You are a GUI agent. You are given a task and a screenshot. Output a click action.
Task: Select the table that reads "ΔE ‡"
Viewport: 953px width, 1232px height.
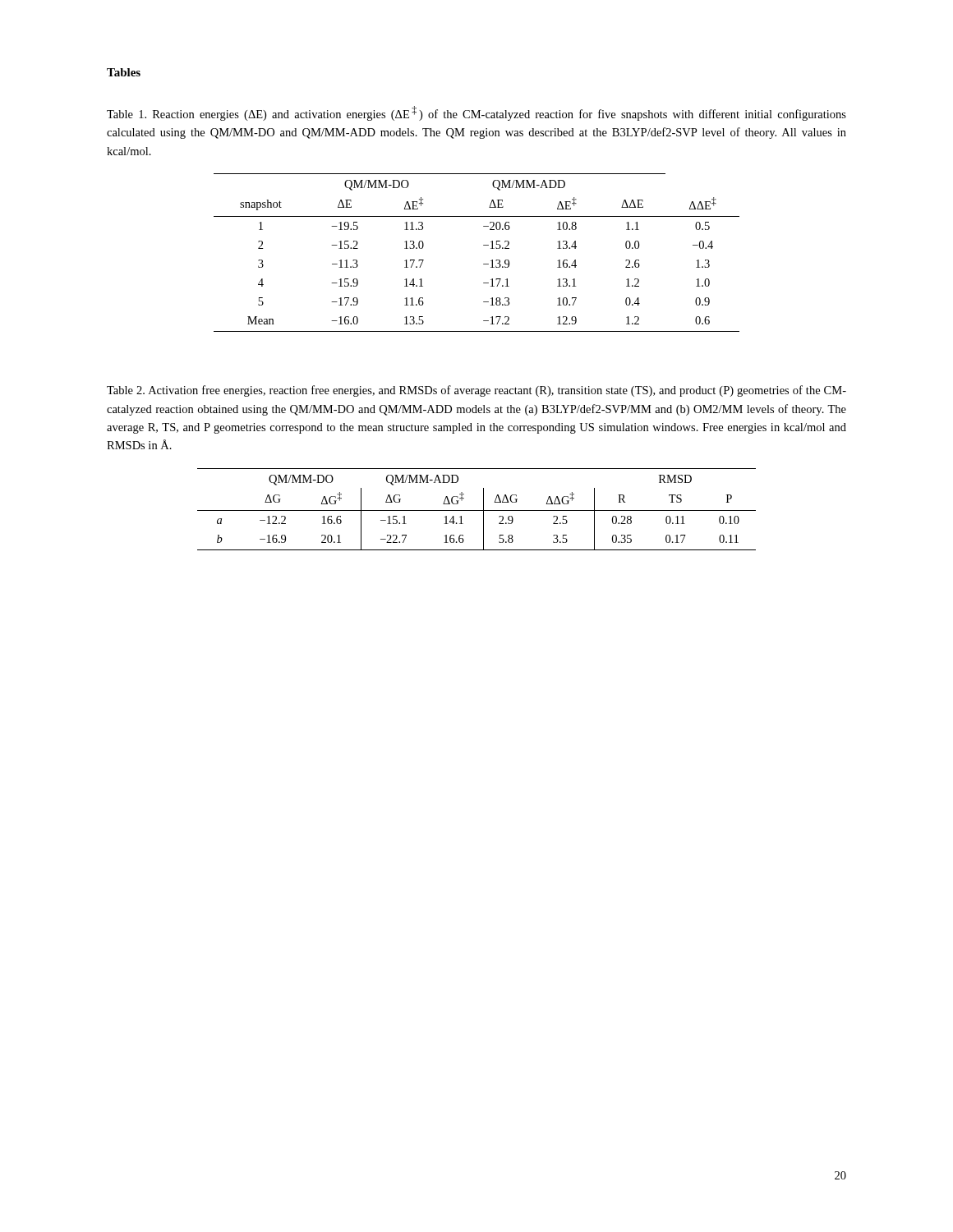pyautogui.click(x=476, y=253)
